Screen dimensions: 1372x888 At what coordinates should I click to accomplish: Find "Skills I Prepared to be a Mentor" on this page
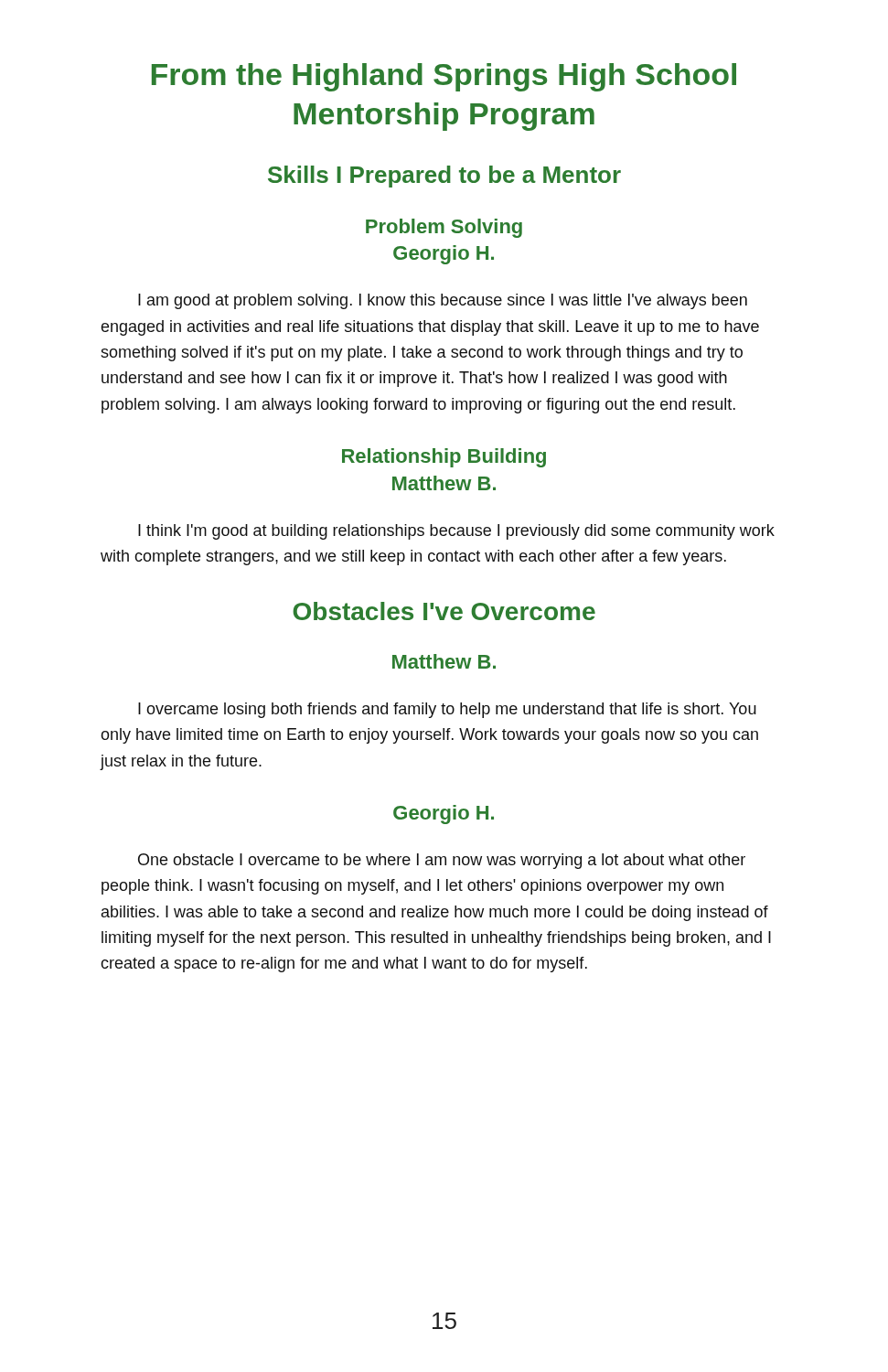pos(444,175)
